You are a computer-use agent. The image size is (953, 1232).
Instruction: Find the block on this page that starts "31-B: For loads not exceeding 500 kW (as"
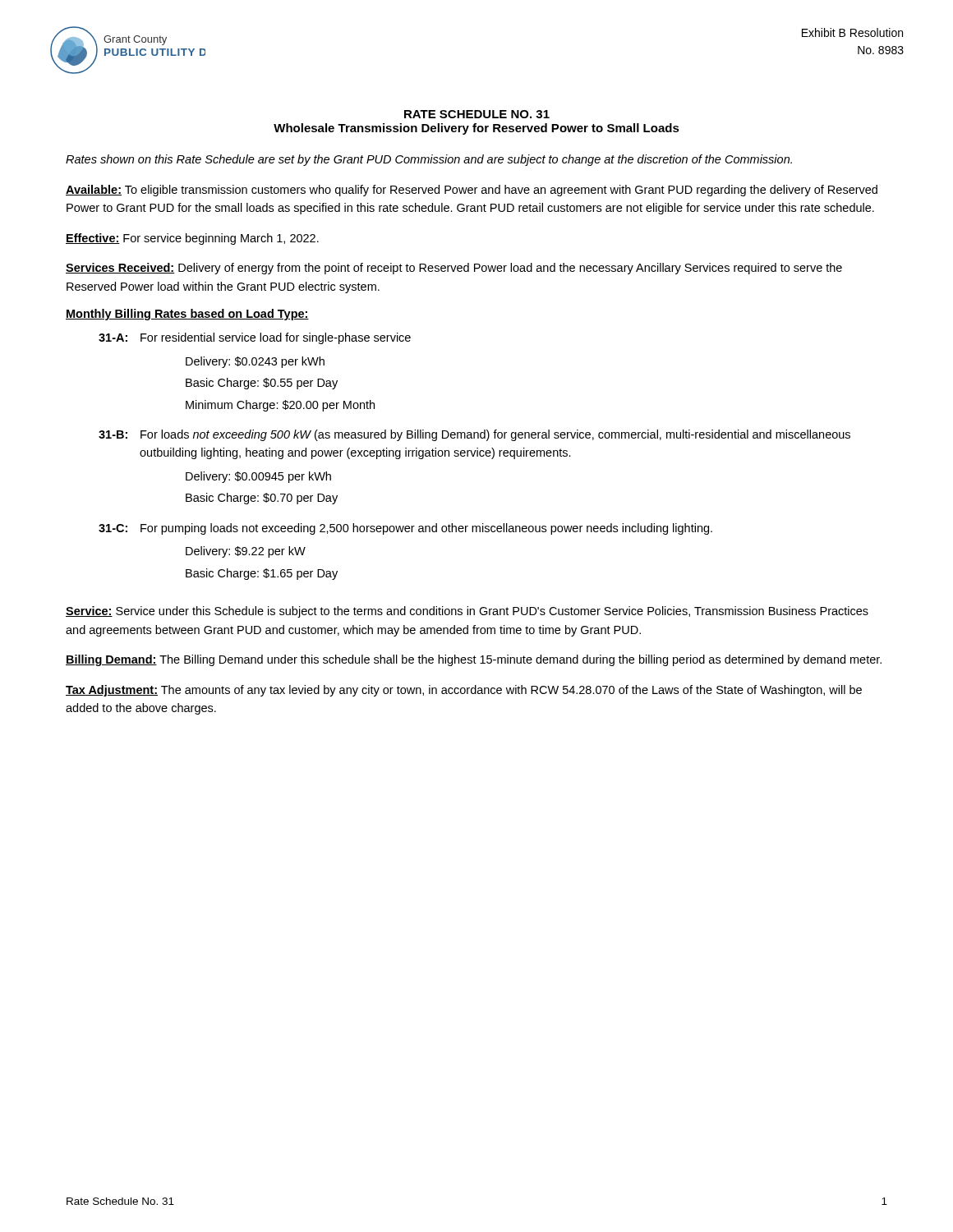coord(493,468)
